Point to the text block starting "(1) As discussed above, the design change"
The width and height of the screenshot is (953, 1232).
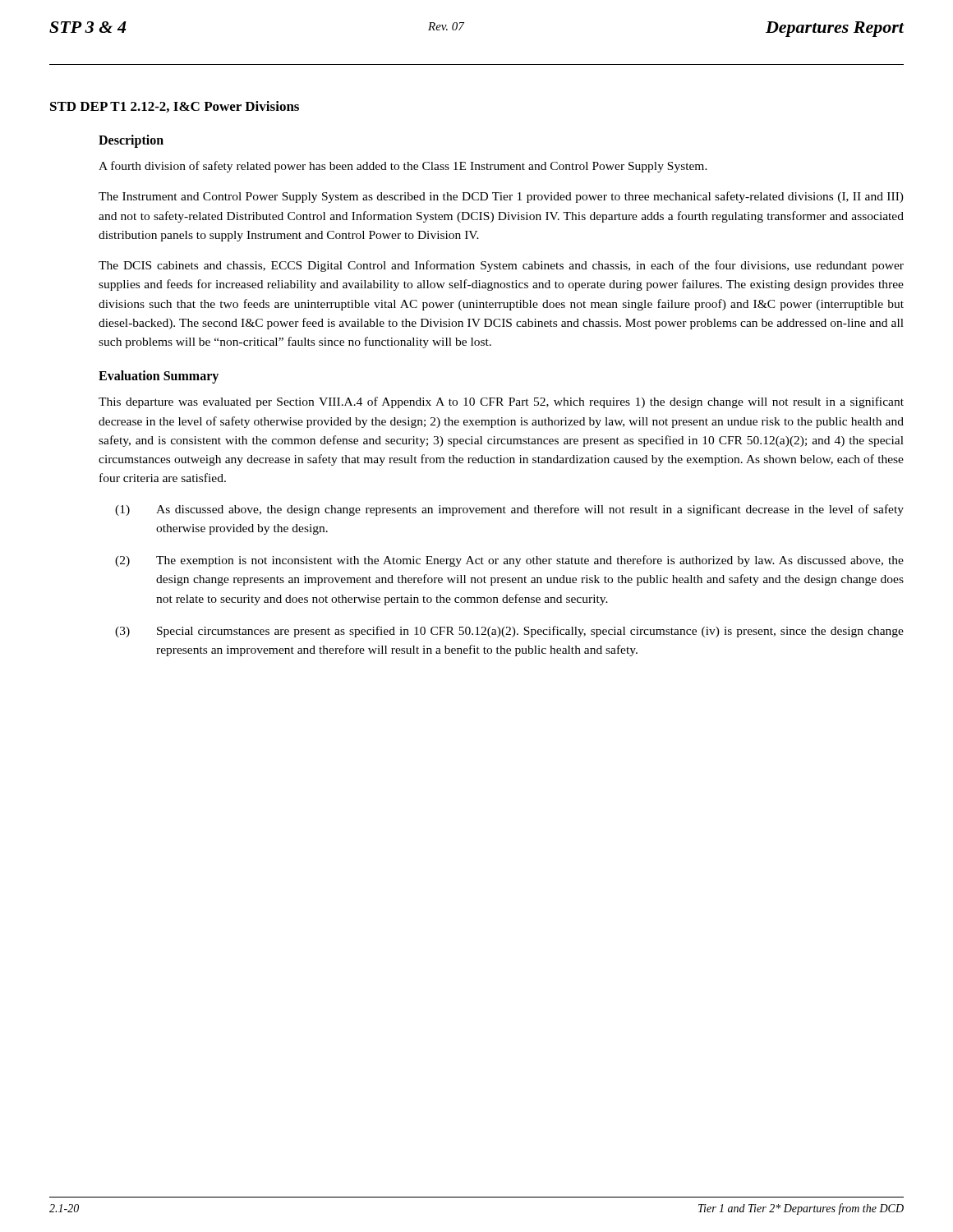(509, 518)
